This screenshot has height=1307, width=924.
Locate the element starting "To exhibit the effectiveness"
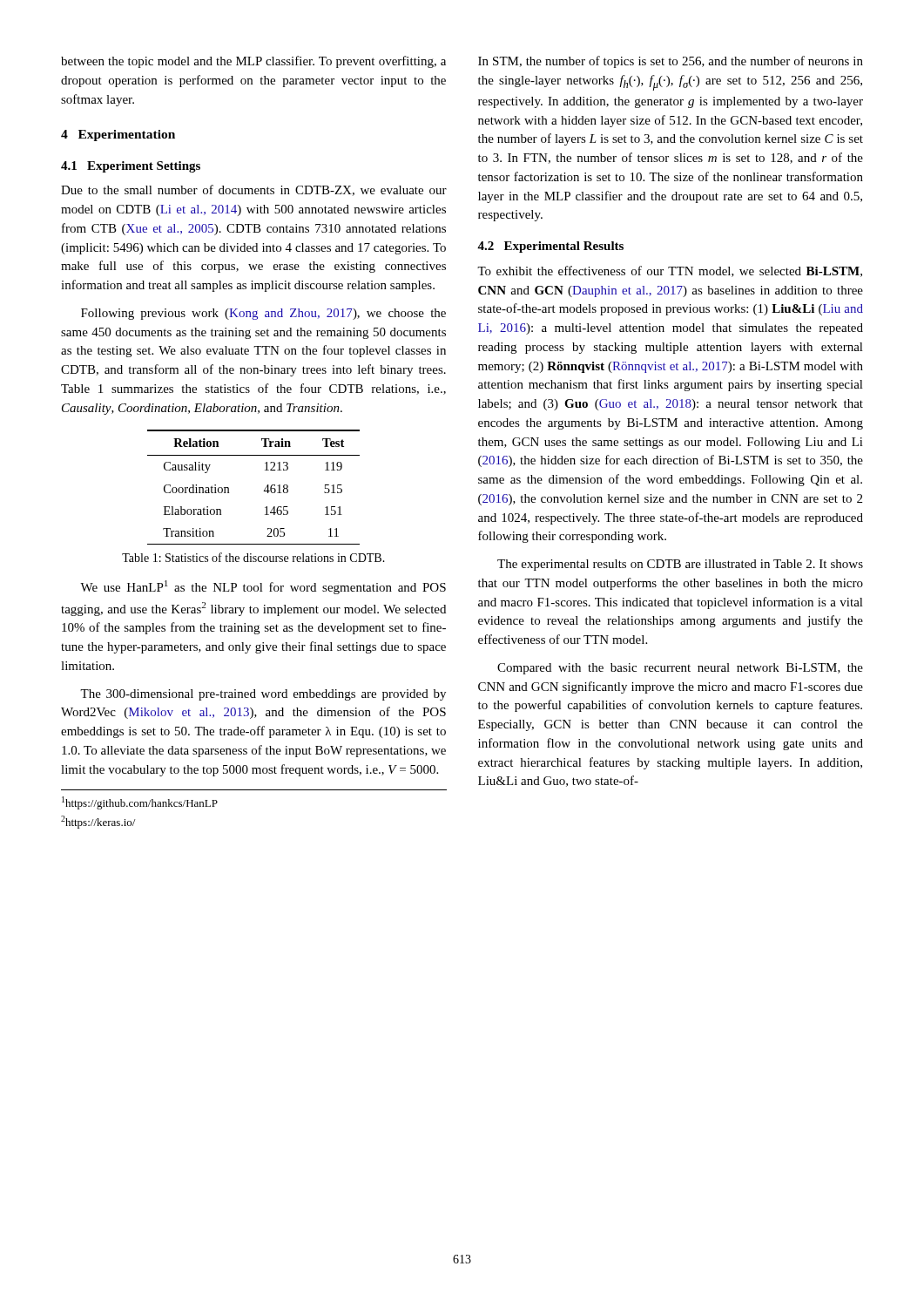tap(670, 404)
